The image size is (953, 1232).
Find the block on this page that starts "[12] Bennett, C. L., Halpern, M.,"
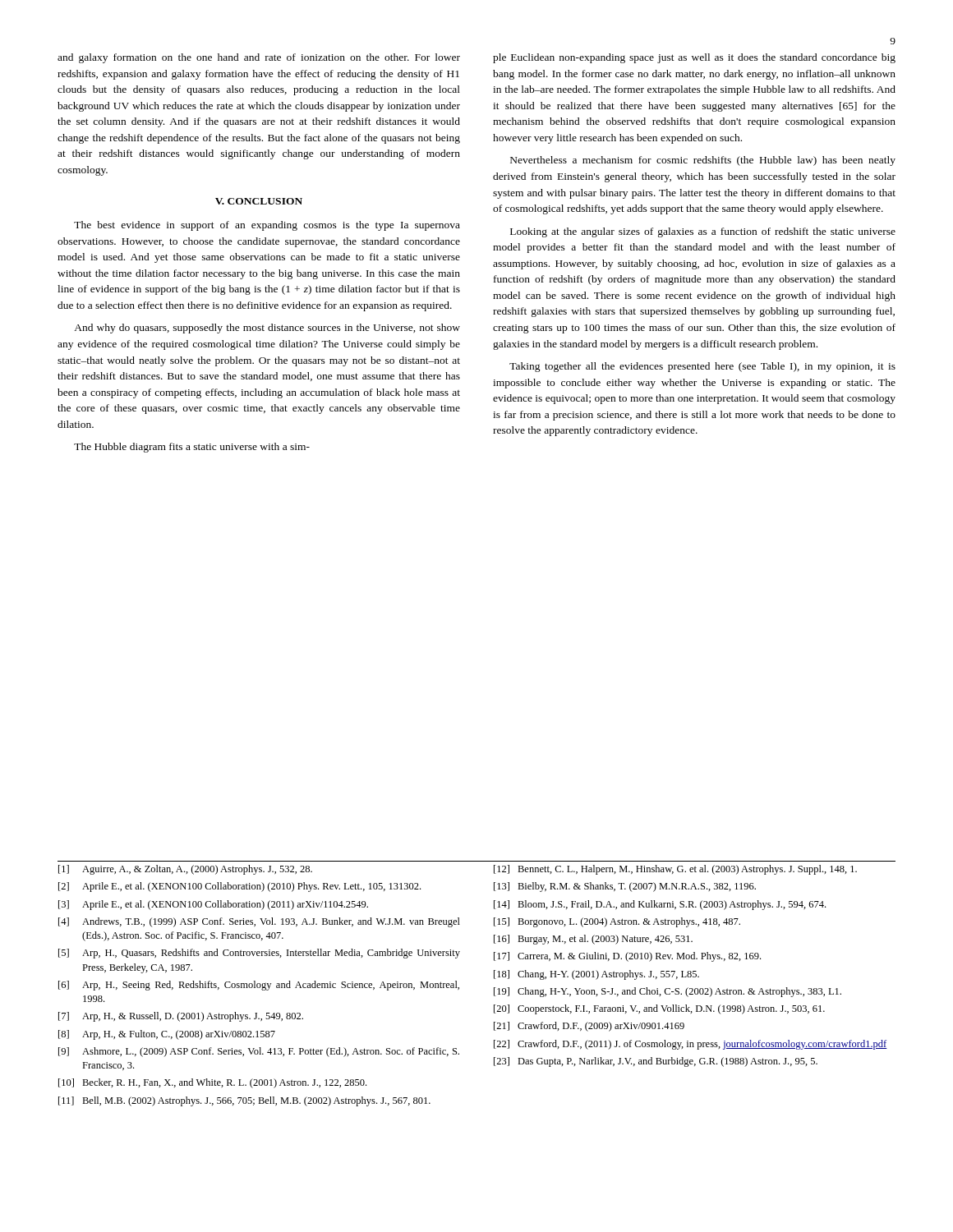[x=694, y=869]
